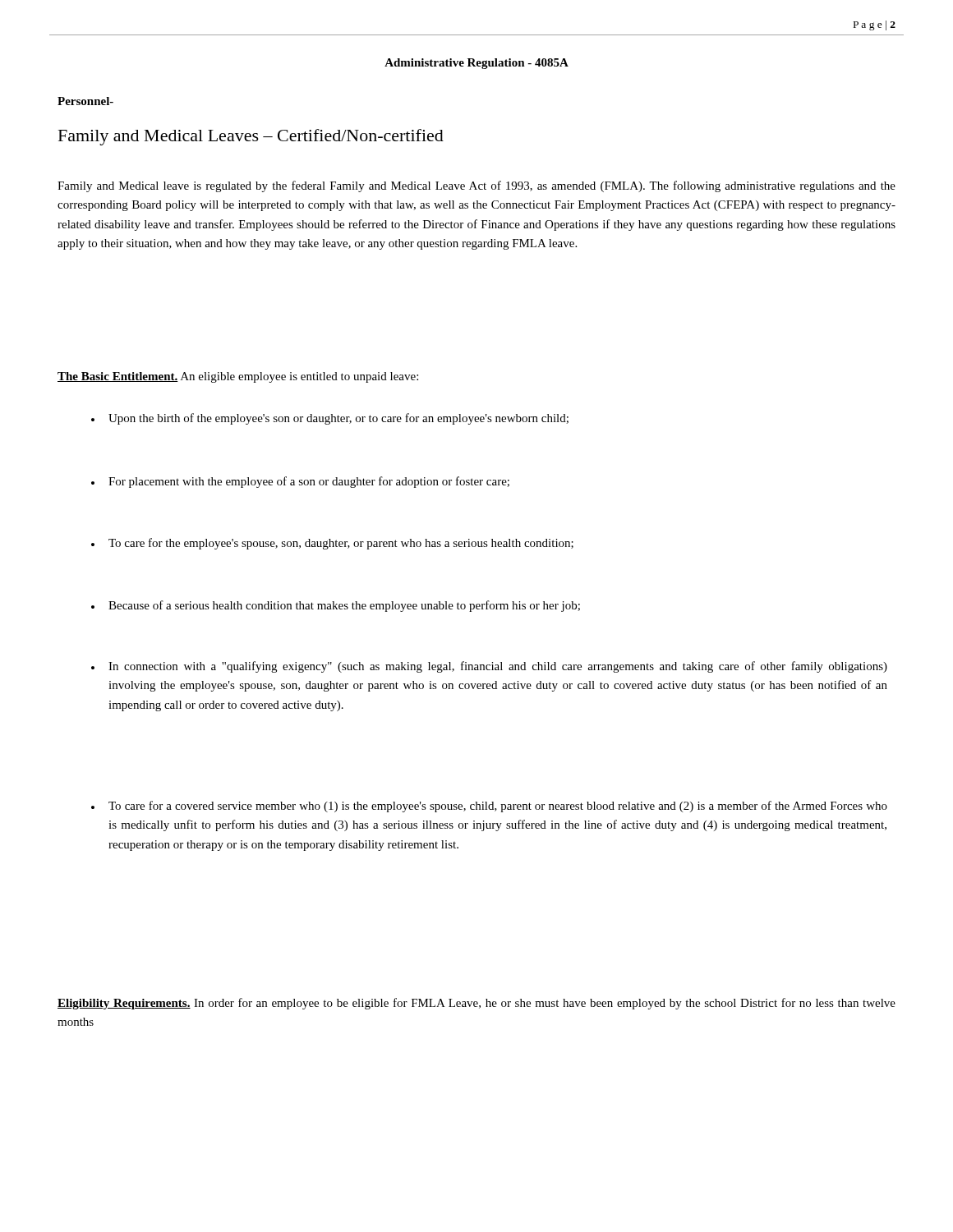The image size is (953, 1232).
Task: Select the text starting "The Basic Entitlement. An eligible"
Action: [x=238, y=376]
